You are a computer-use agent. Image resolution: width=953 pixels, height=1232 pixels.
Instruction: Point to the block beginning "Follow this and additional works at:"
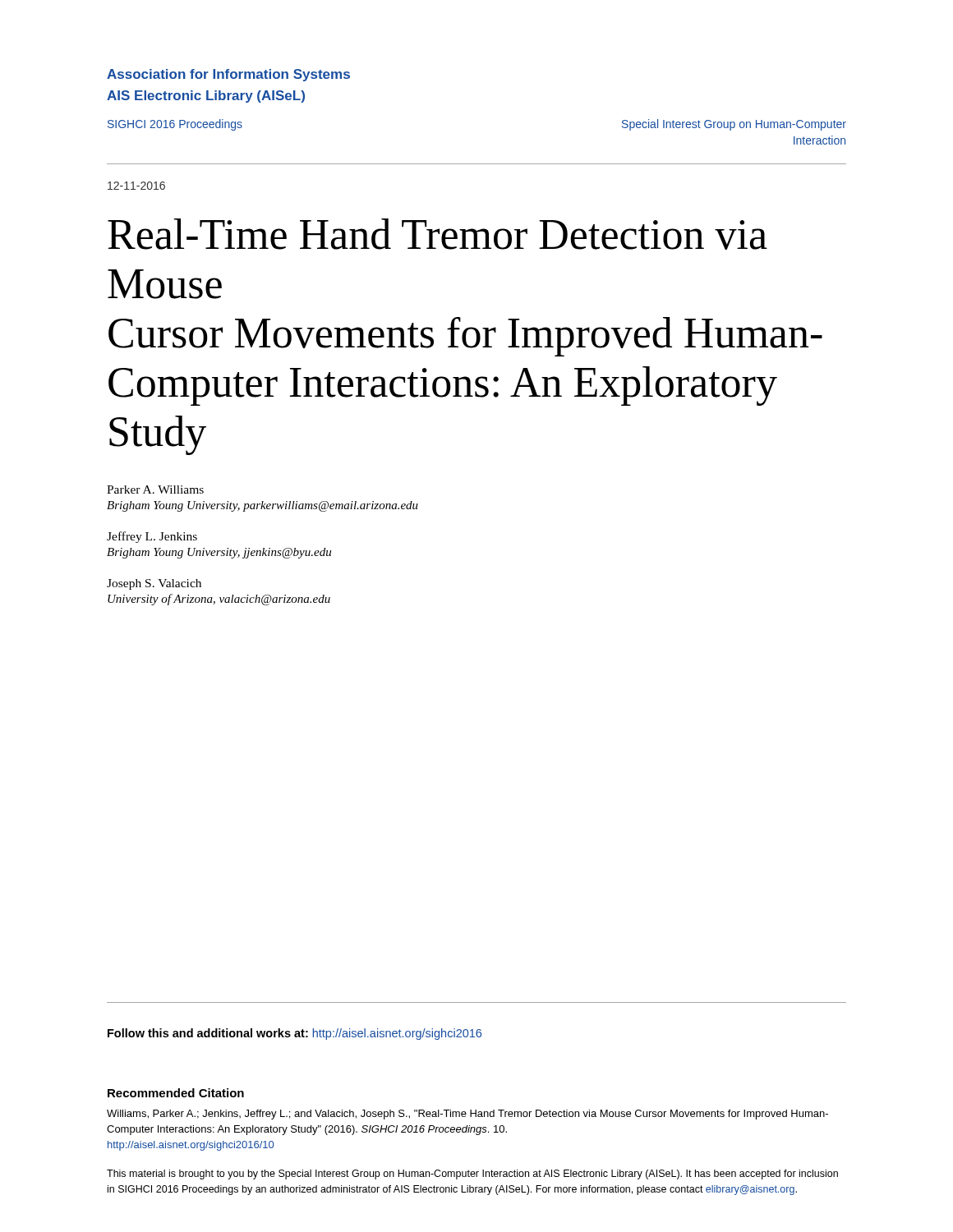(x=476, y=1033)
